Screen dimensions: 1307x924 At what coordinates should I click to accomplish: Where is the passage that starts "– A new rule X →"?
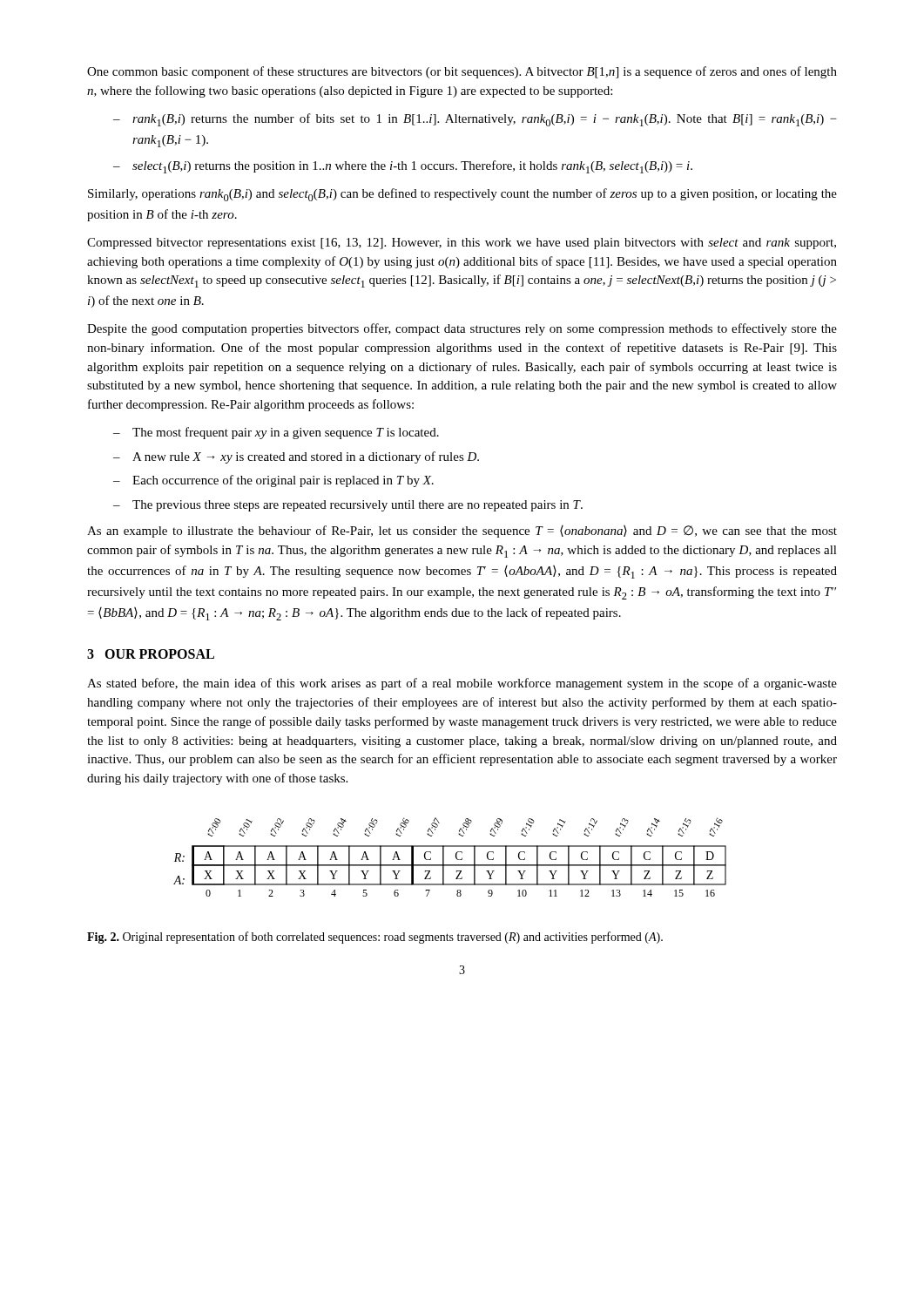pyautogui.click(x=475, y=457)
